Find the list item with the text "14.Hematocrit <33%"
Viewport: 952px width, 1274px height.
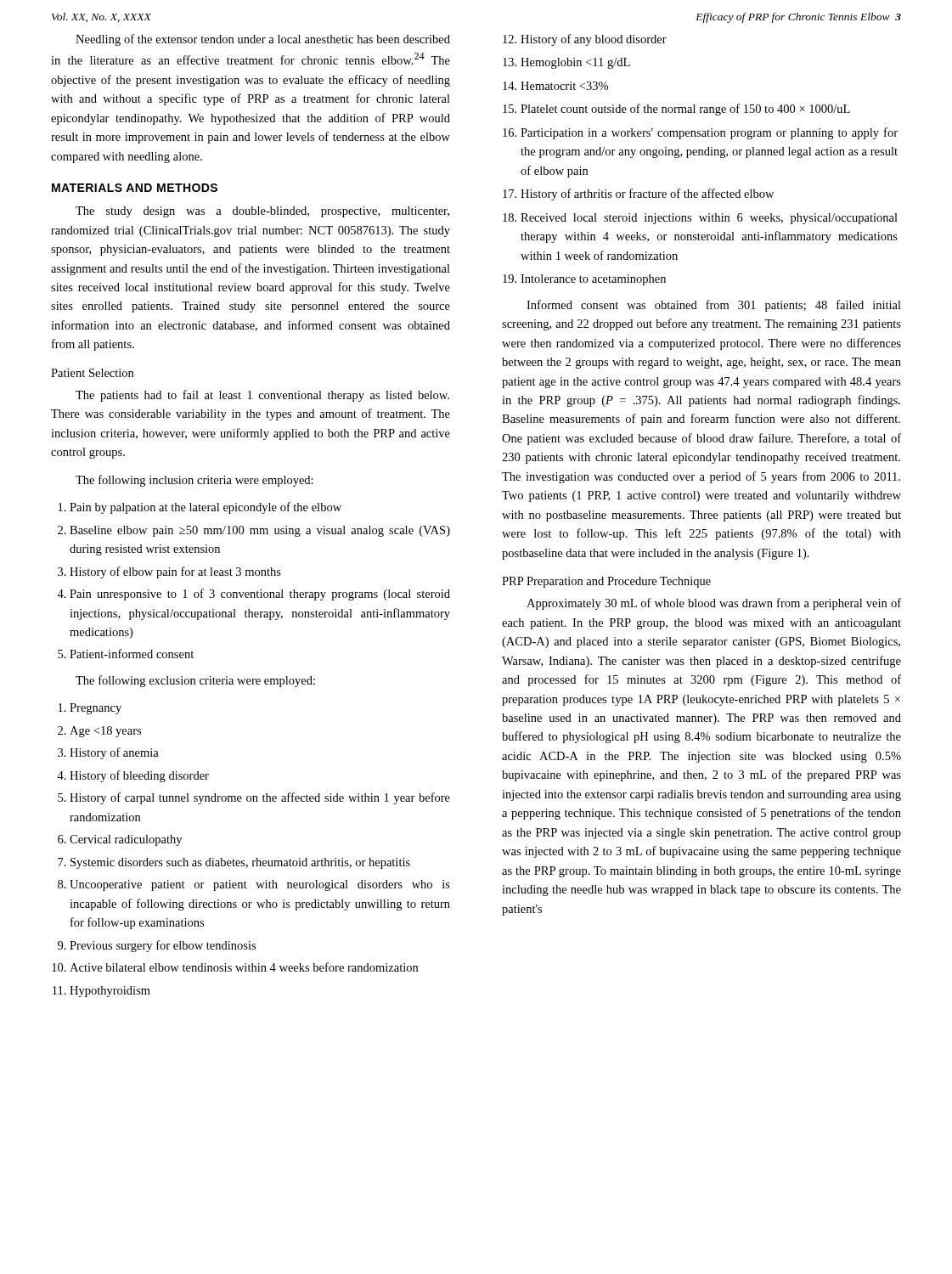pyautogui.click(x=555, y=86)
